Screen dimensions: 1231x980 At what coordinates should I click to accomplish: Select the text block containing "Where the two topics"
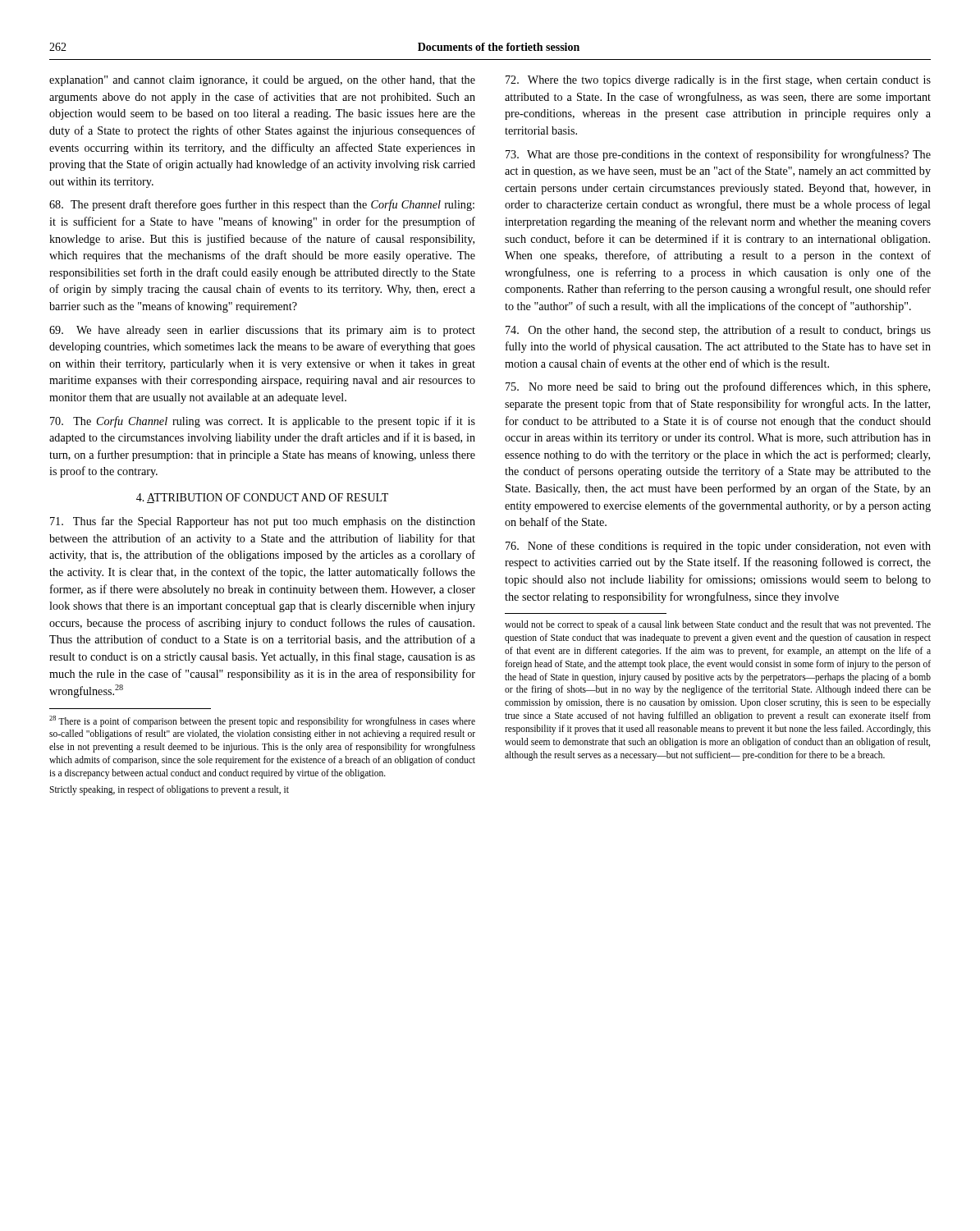tap(718, 105)
